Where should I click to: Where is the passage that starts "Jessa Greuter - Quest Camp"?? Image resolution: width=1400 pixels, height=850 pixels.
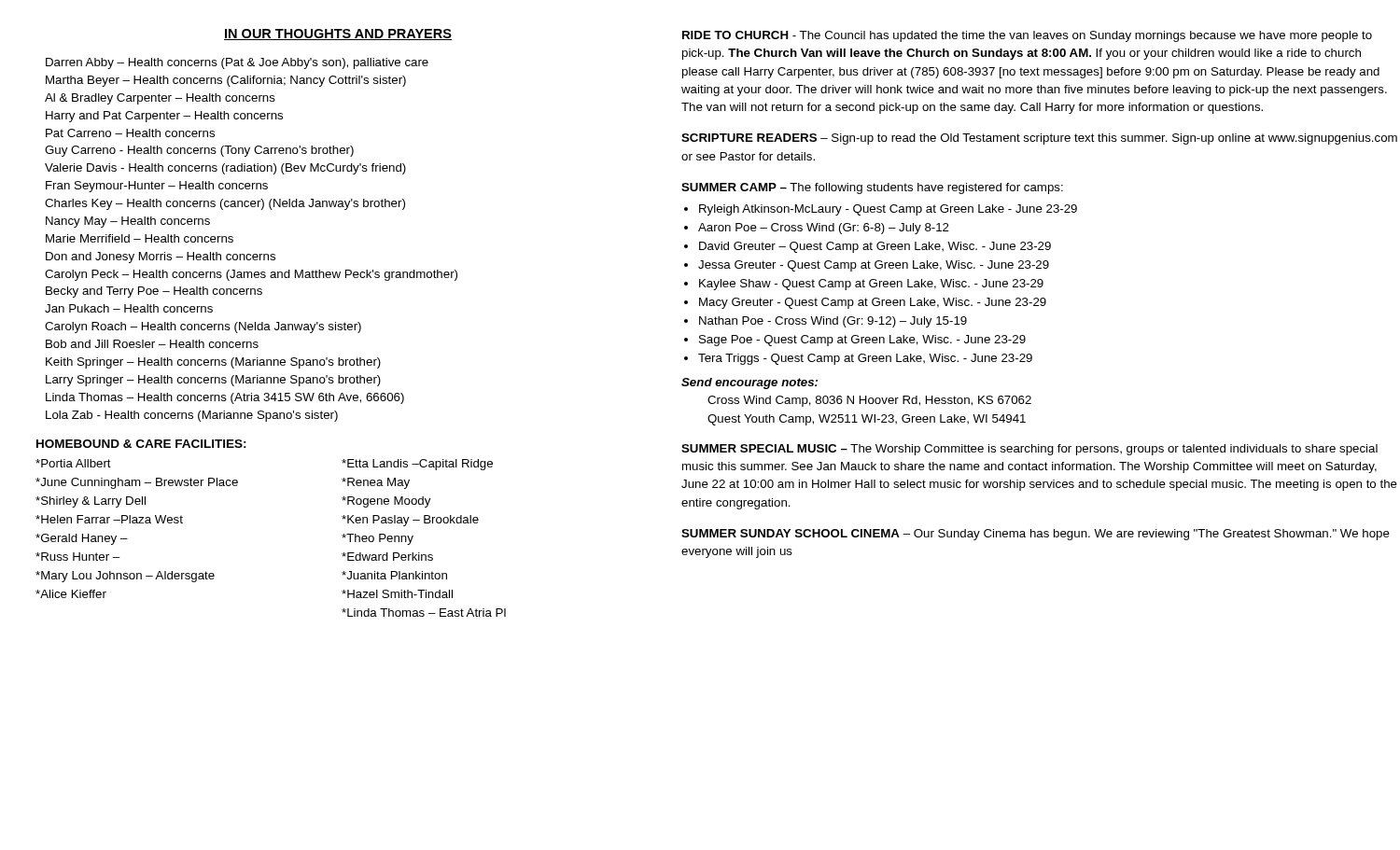[x=1049, y=265]
